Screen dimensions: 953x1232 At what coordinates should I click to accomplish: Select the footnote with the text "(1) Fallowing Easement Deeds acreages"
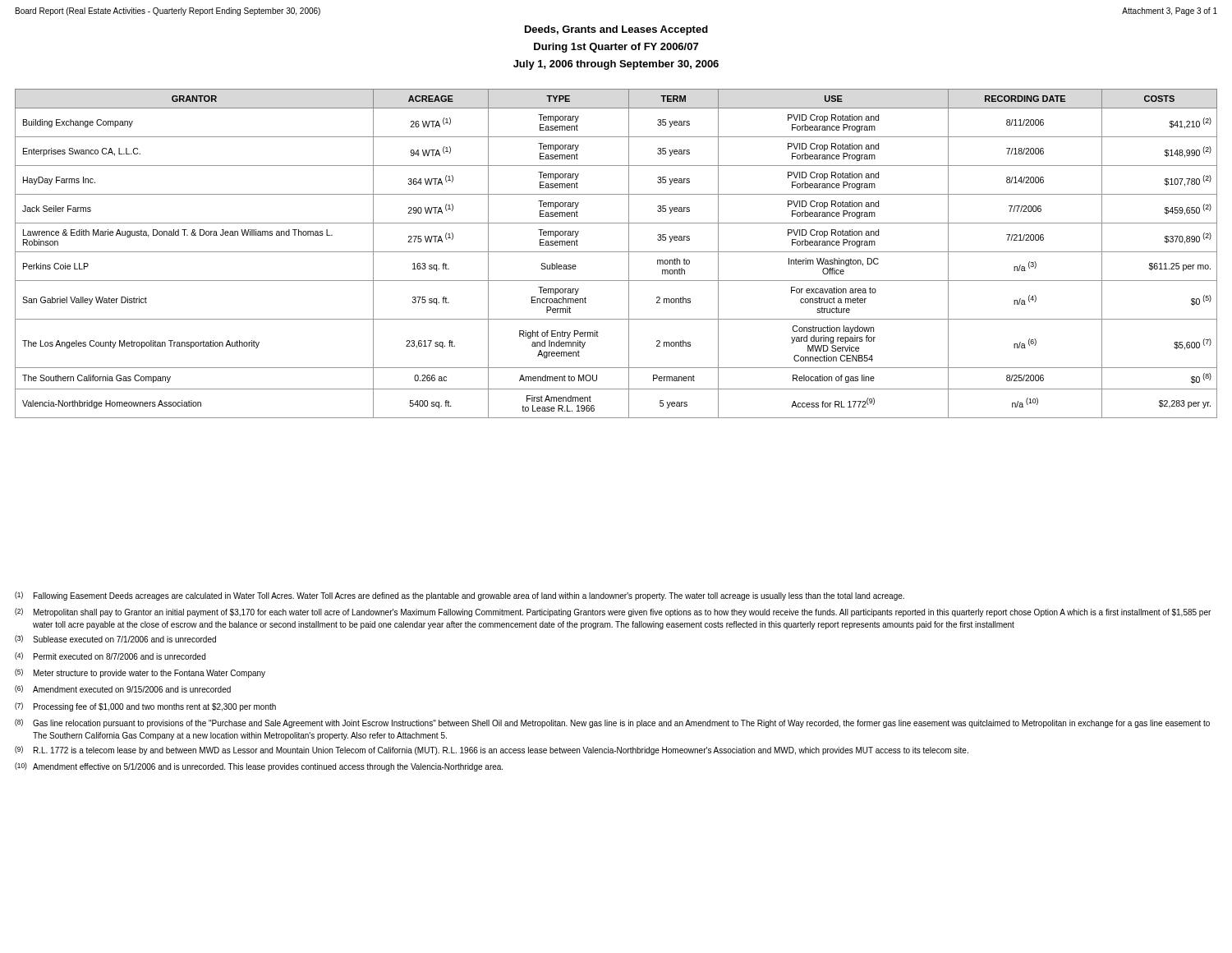(460, 597)
